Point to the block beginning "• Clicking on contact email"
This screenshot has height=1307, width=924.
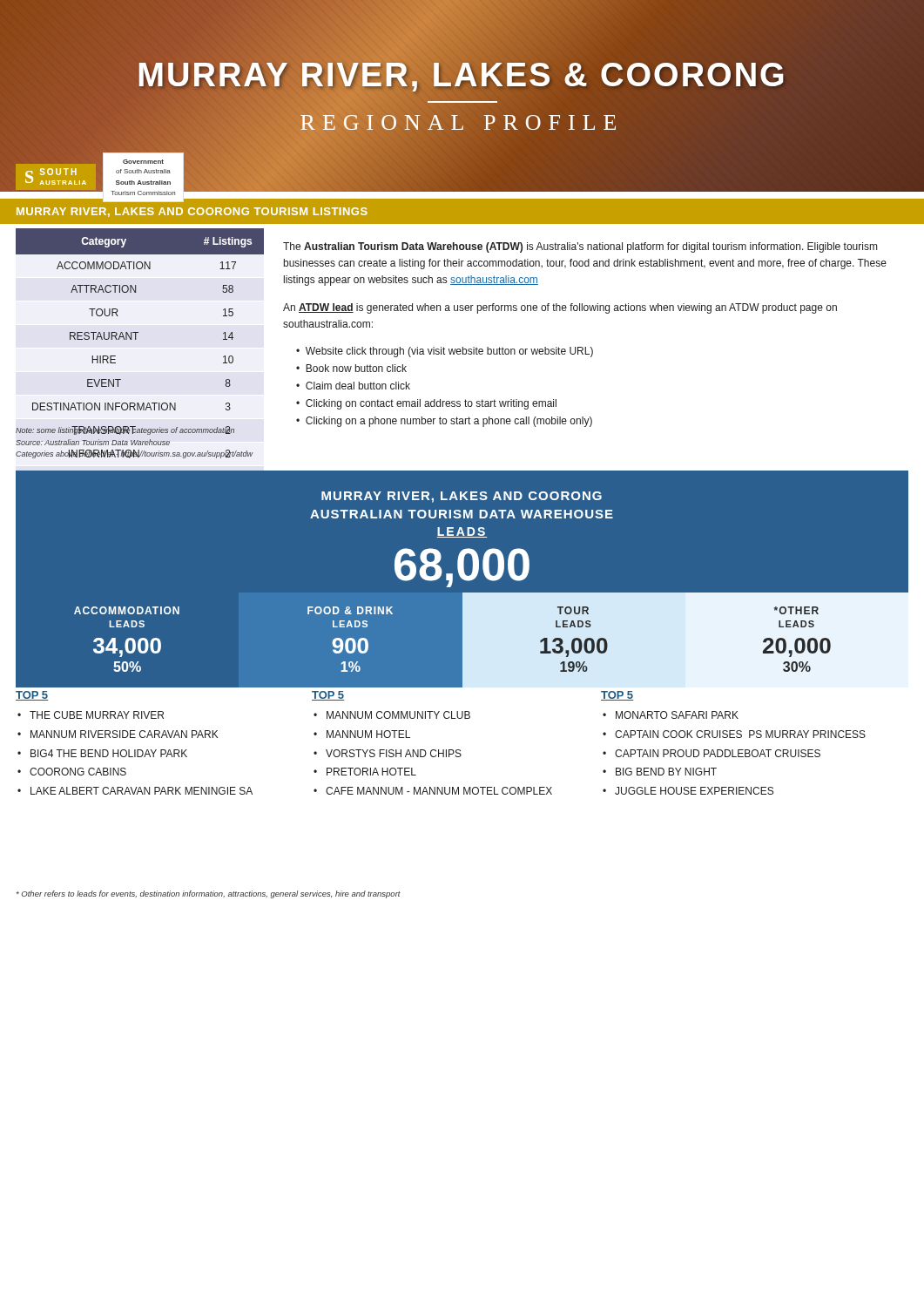click(427, 403)
